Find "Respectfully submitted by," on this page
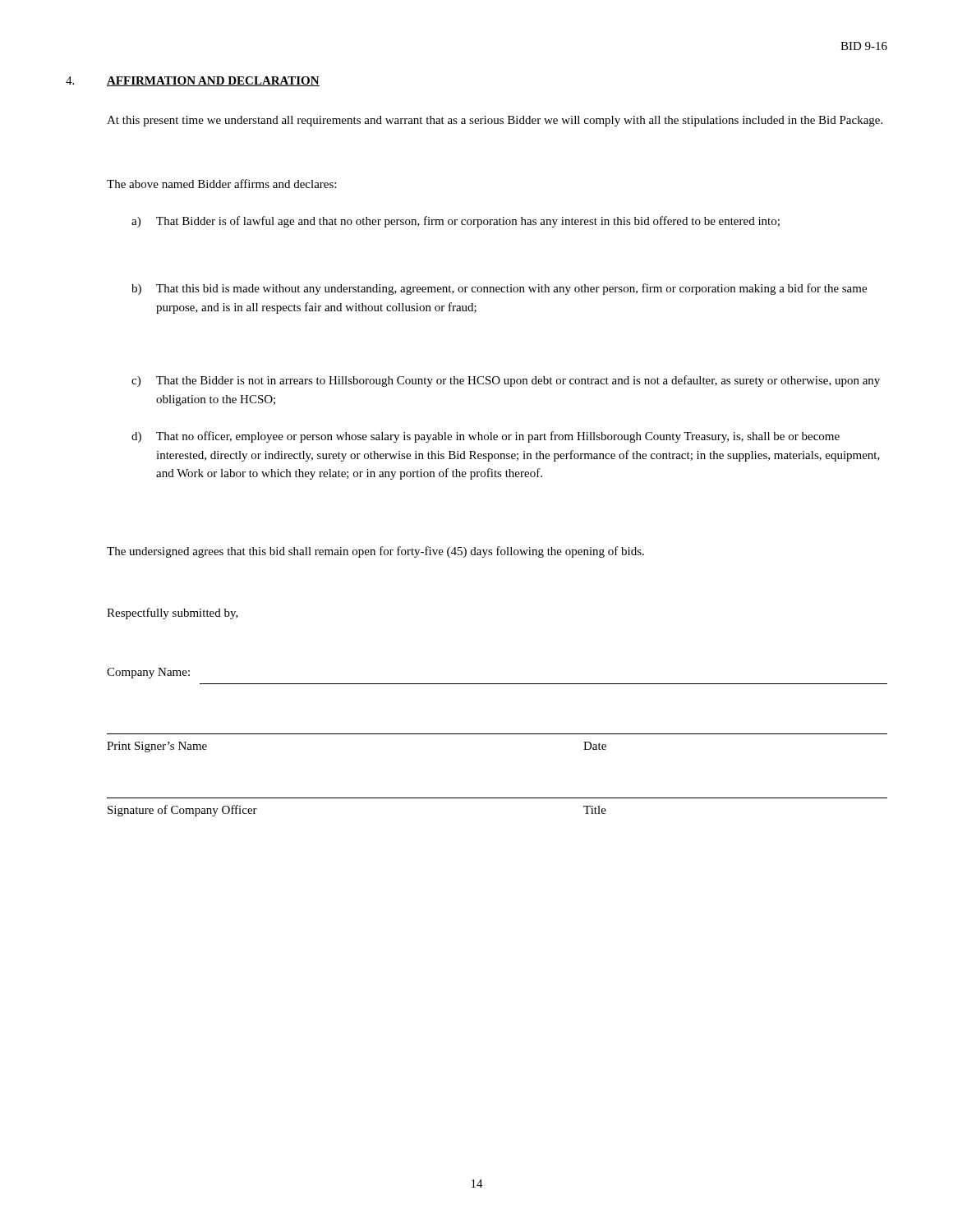Viewport: 953px width, 1232px height. 173,613
